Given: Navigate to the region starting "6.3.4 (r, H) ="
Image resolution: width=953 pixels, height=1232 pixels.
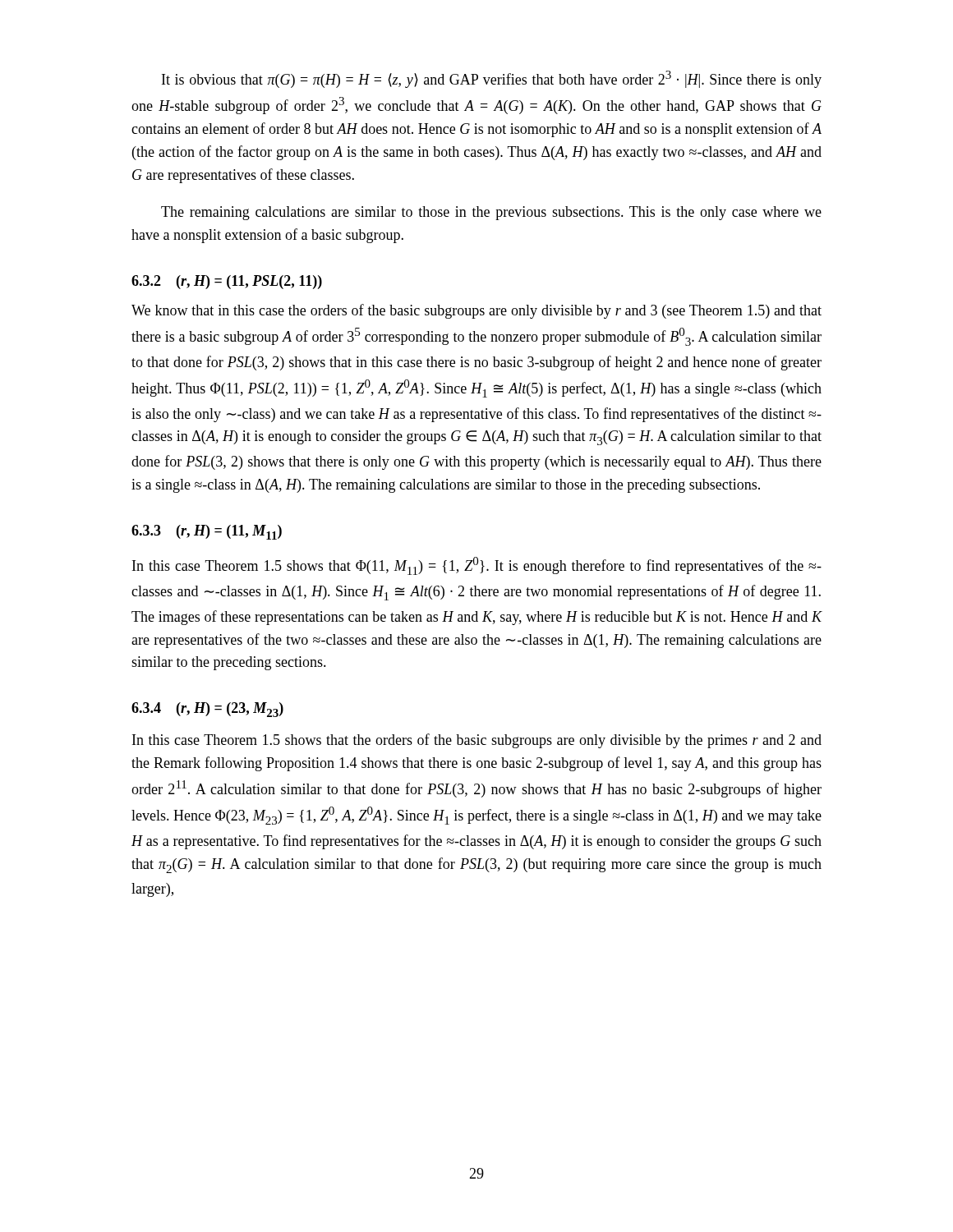Looking at the screenshot, I should coord(208,710).
